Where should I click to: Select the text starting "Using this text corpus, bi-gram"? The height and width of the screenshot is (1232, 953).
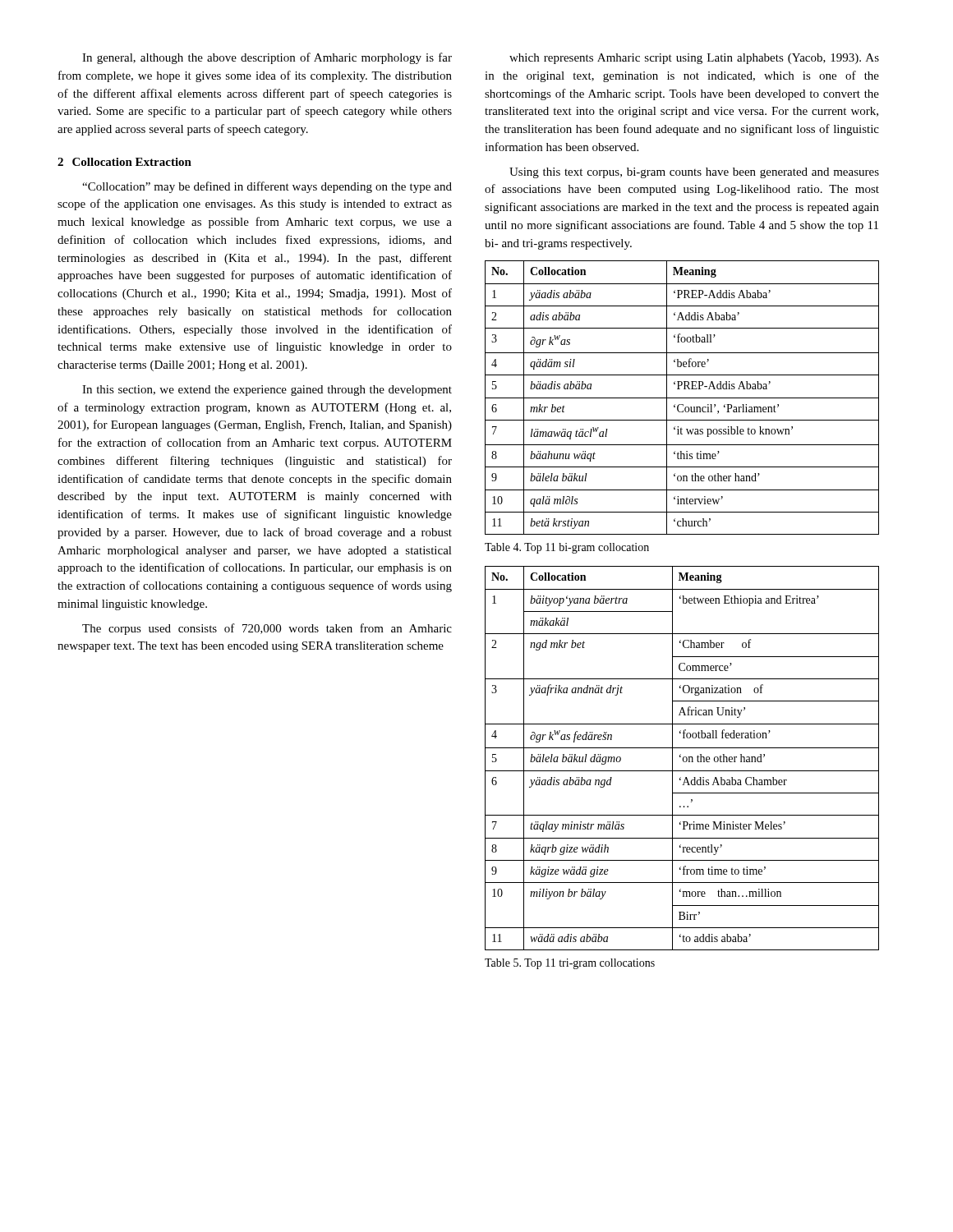pos(682,208)
